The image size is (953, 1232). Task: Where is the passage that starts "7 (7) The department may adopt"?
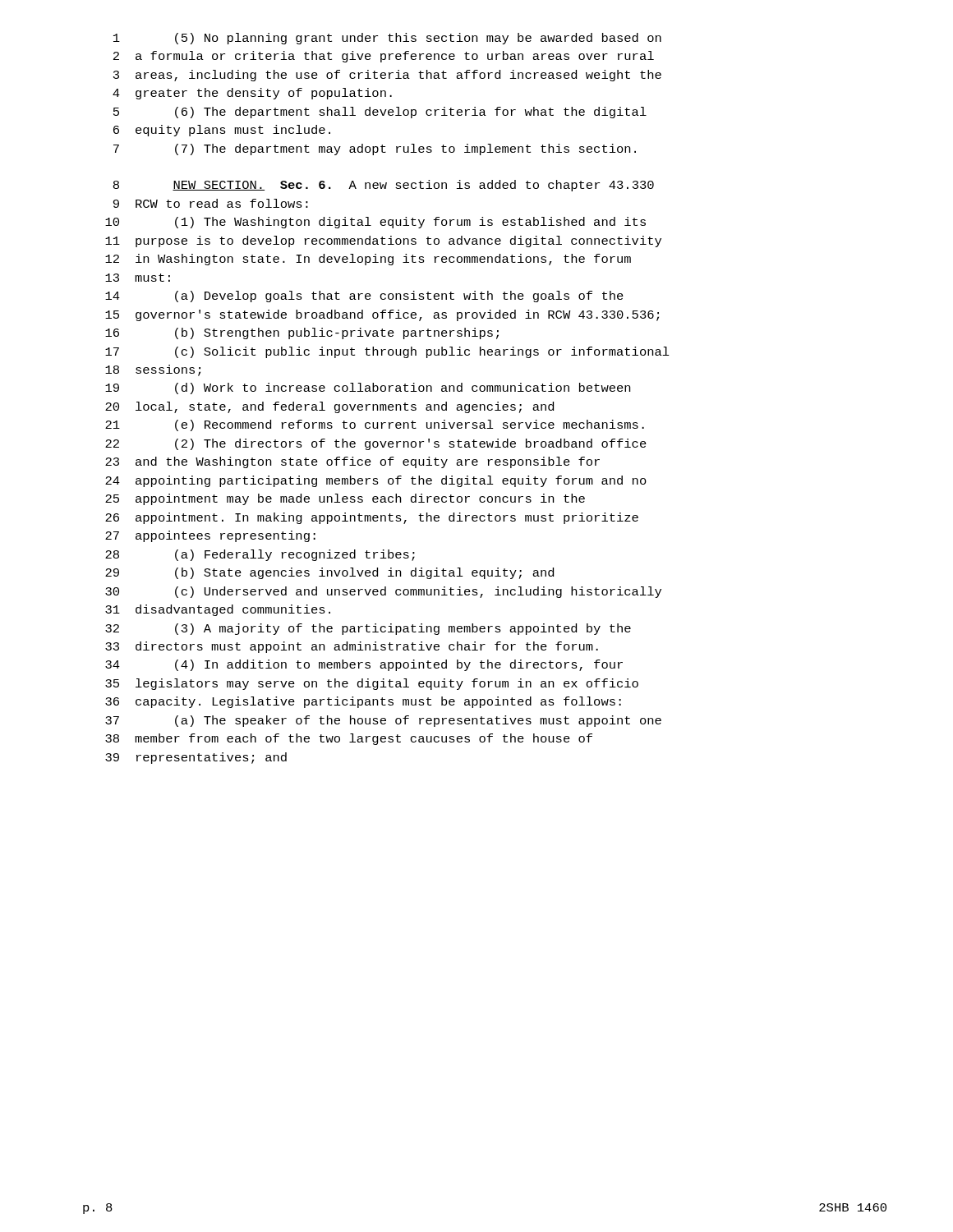(x=485, y=150)
